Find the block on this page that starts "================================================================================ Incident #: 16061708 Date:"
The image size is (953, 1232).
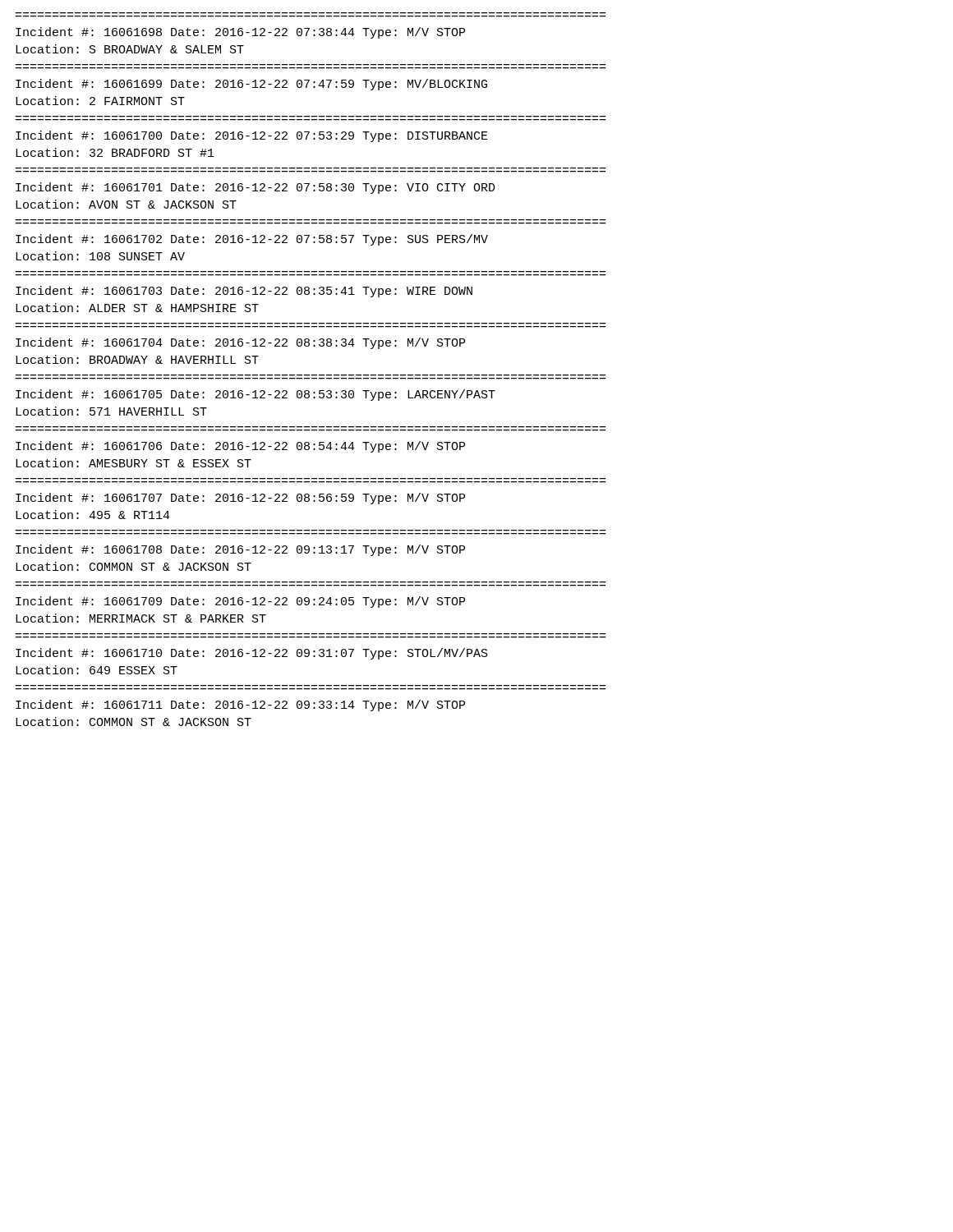tap(240, 550)
